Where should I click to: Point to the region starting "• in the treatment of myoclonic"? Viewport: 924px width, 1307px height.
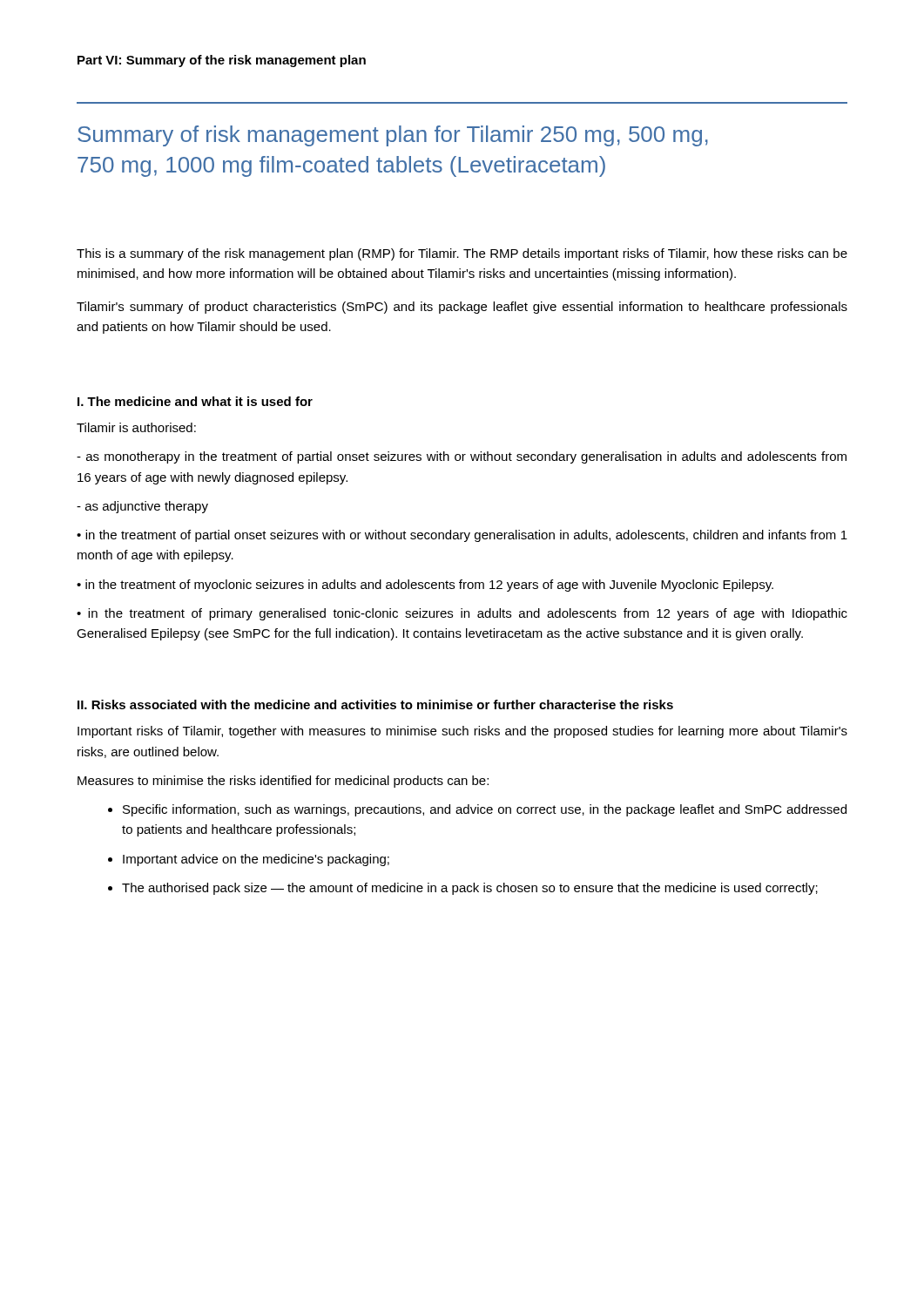426,584
